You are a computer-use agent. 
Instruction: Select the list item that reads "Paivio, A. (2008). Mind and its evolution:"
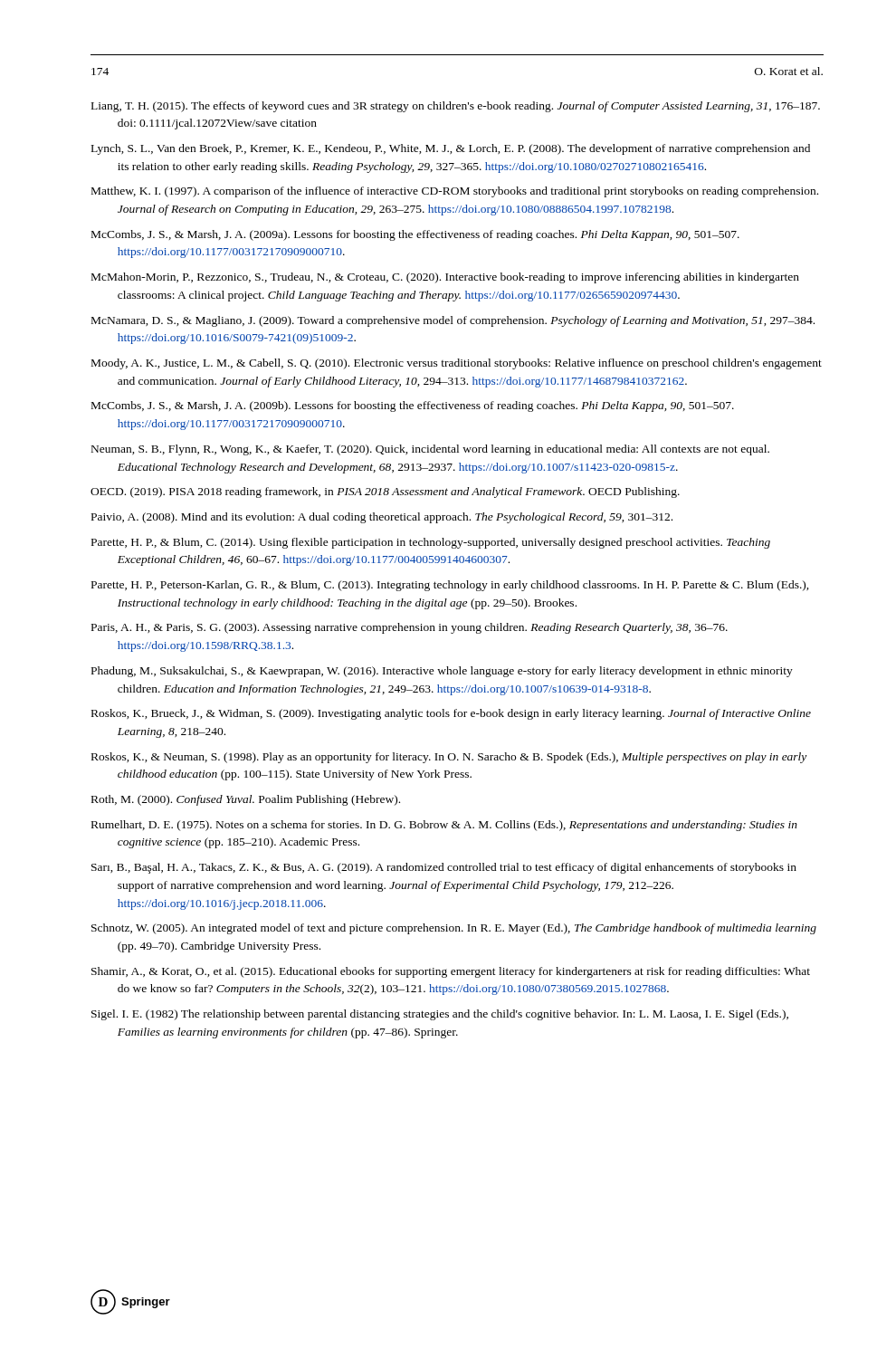click(382, 516)
